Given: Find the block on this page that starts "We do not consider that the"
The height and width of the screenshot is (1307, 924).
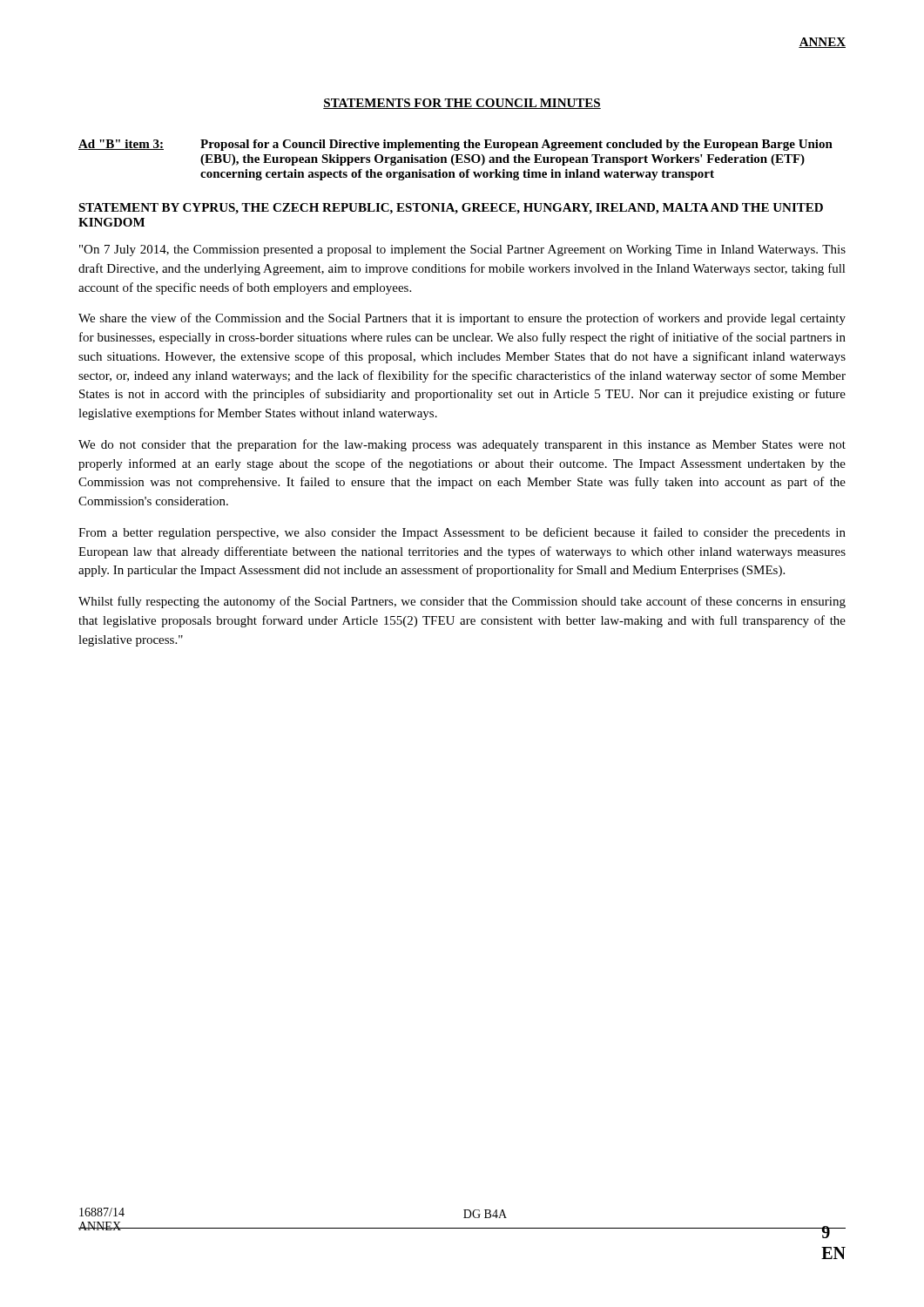Looking at the screenshot, I should (462, 473).
